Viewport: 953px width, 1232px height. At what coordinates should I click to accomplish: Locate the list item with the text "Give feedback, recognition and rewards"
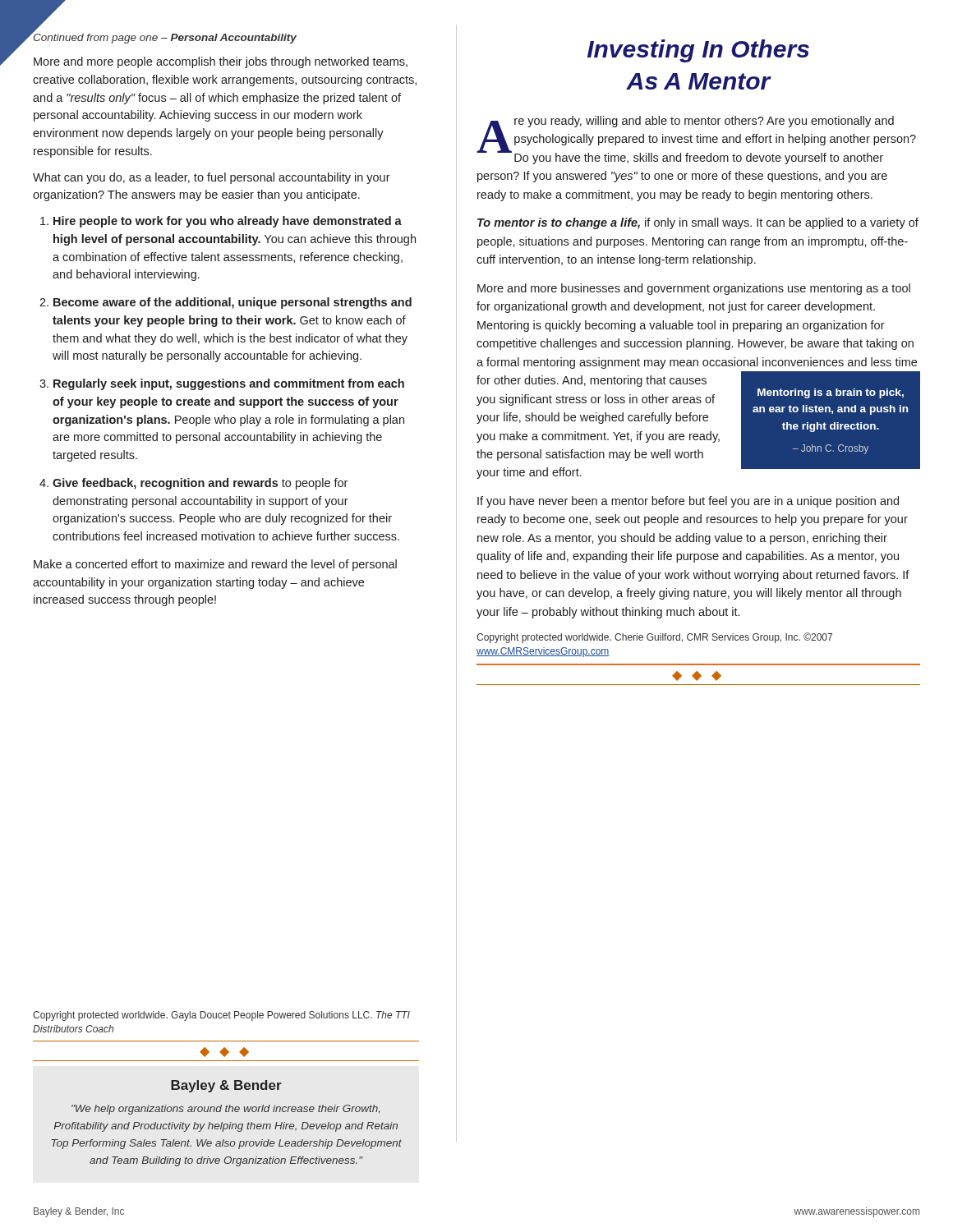click(x=226, y=510)
